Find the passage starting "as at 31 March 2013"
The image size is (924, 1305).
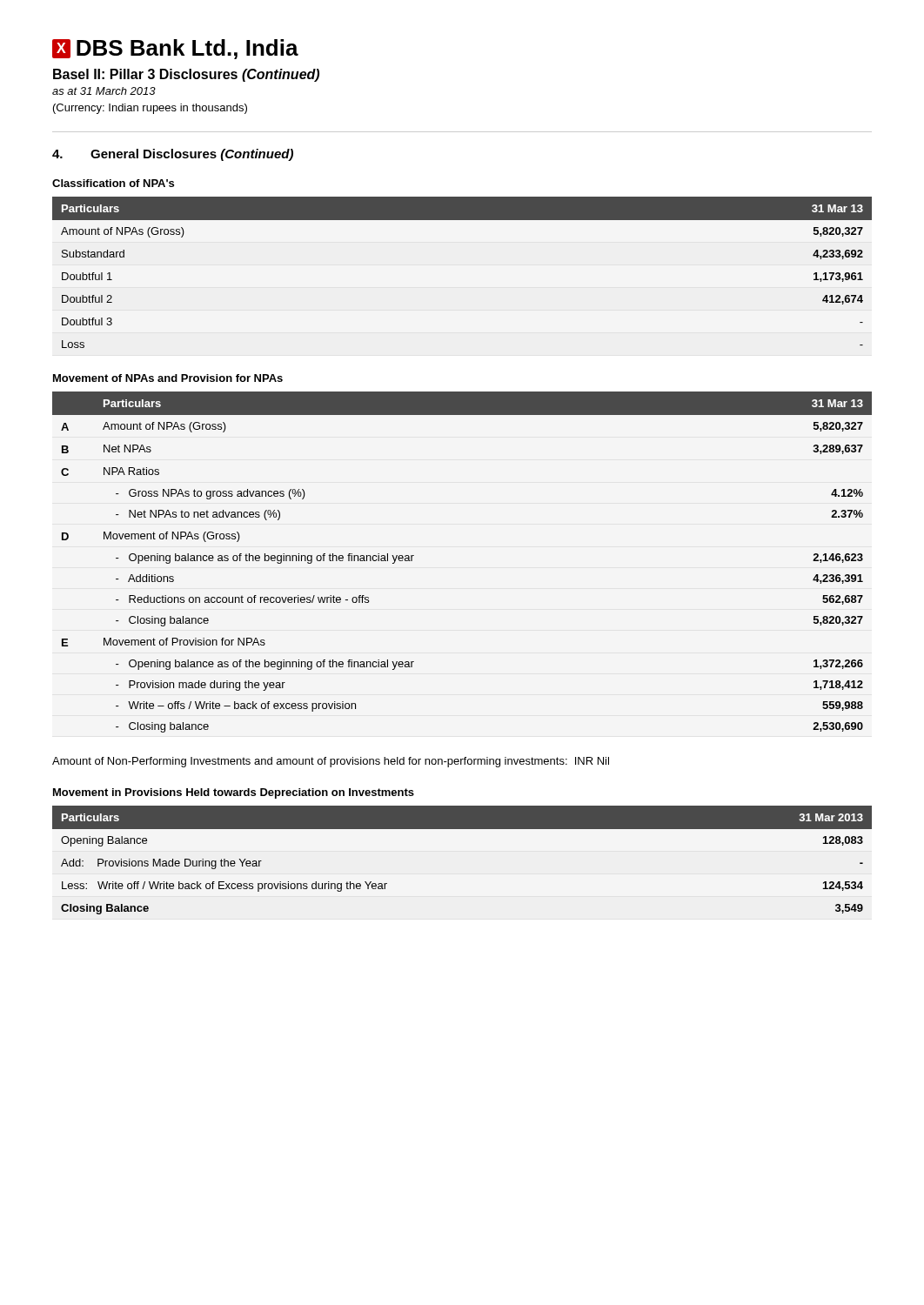(104, 91)
